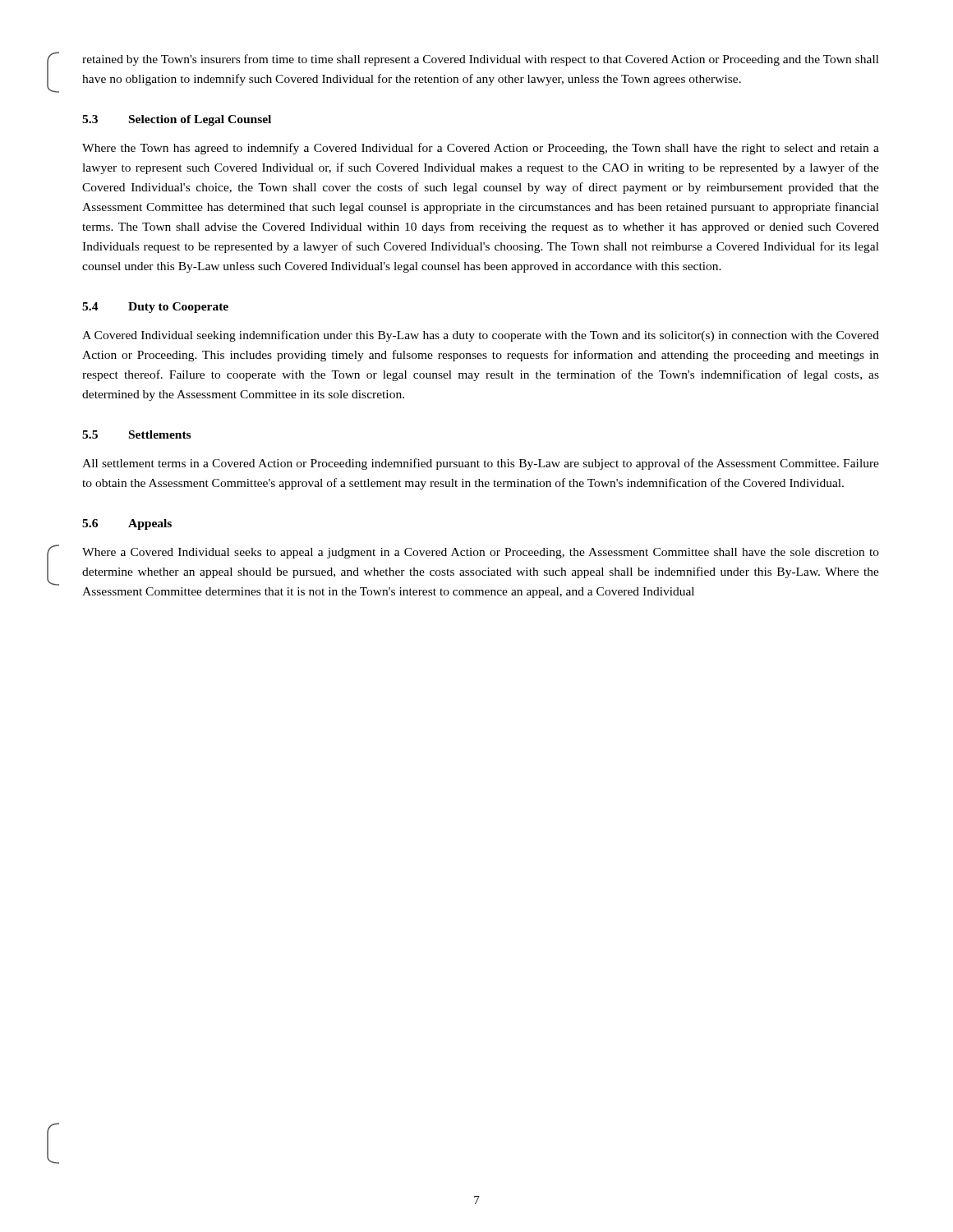Image resolution: width=953 pixels, height=1232 pixels.
Task: Find the section header that says "5.4 Duty to Cooperate"
Action: (x=155, y=307)
